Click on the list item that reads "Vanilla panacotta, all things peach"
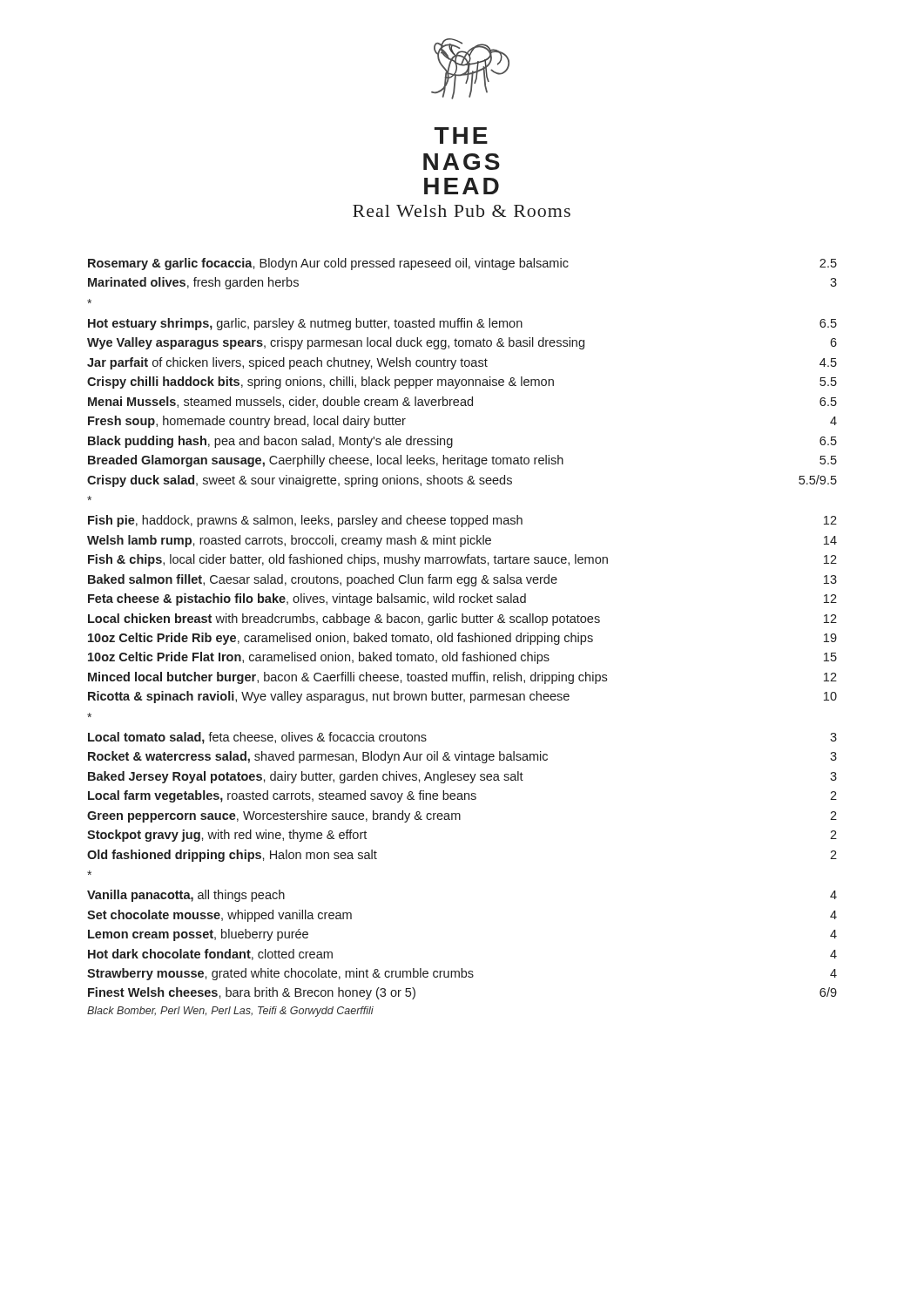This screenshot has width=924, height=1307. [x=189, y=895]
